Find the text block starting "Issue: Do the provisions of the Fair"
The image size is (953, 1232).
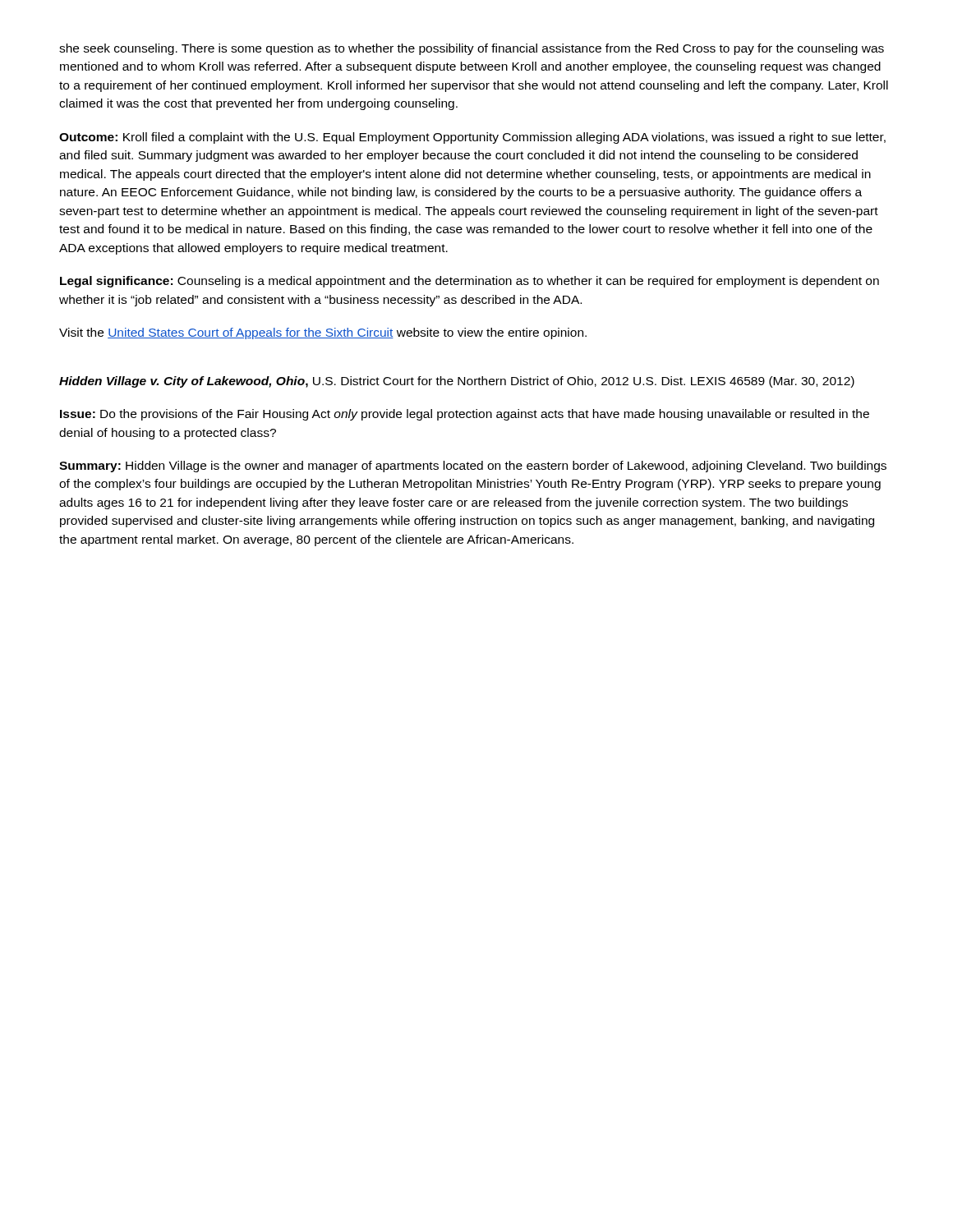[x=464, y=423]
